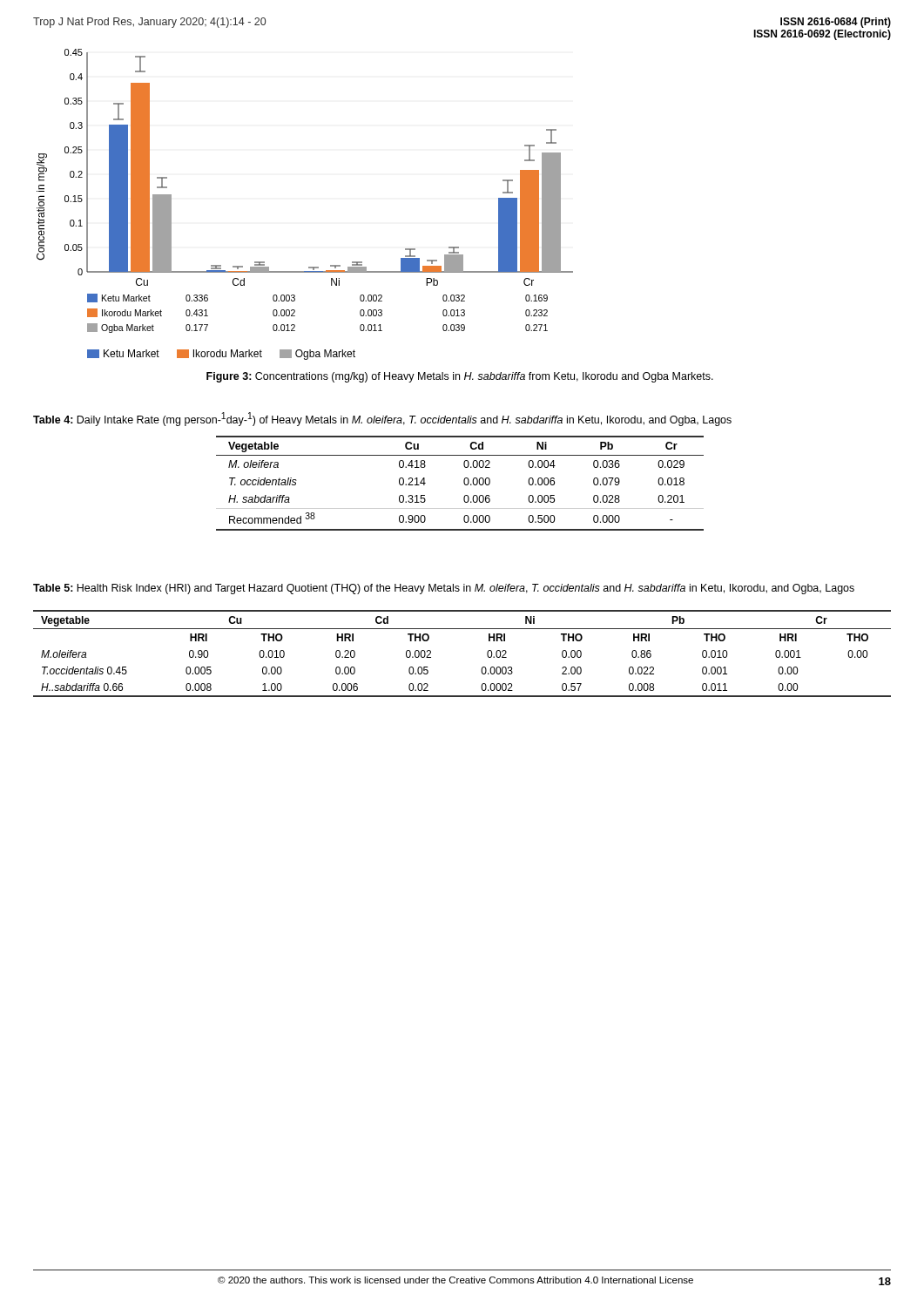Find the grouped bar chart
Screen dimensions: 1307x924
coord(338,203)
